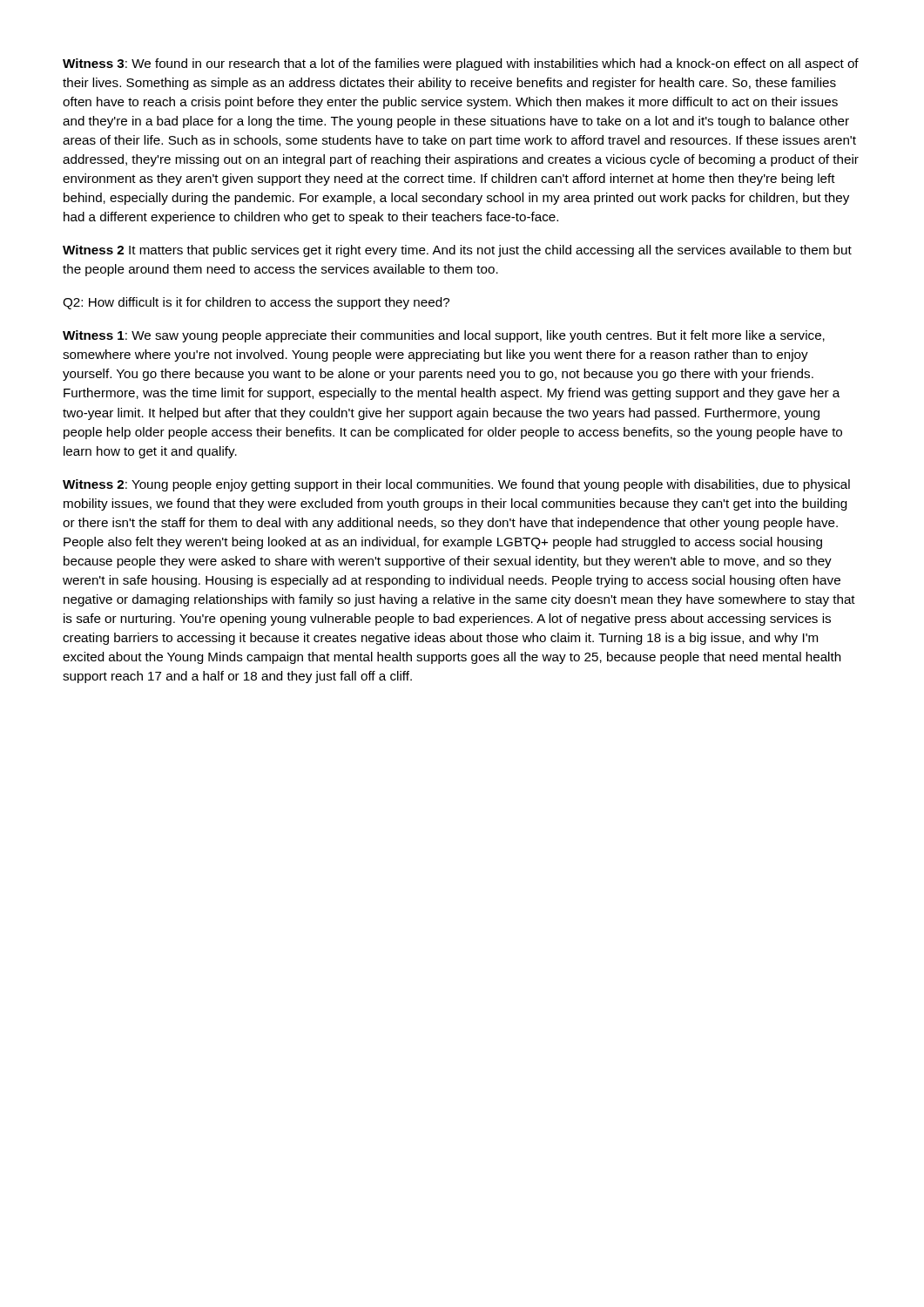Image resolution: width=924 pixels, height=1307 pixels.
Task: Select the text block with the text "Witness 1: We saw"
Action: (x=453, y=393)
